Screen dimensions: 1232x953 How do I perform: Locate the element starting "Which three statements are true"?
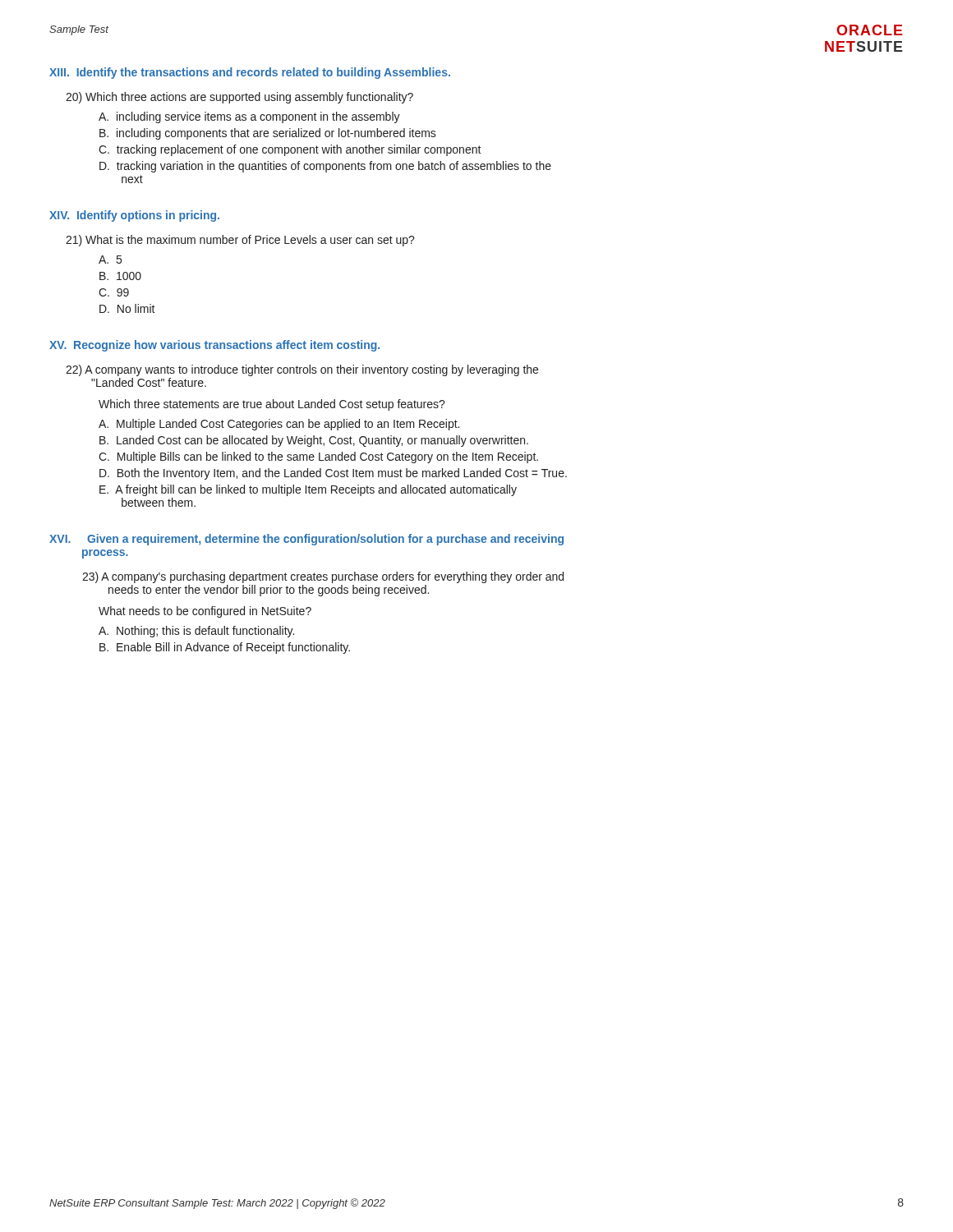tap(272, 404)
